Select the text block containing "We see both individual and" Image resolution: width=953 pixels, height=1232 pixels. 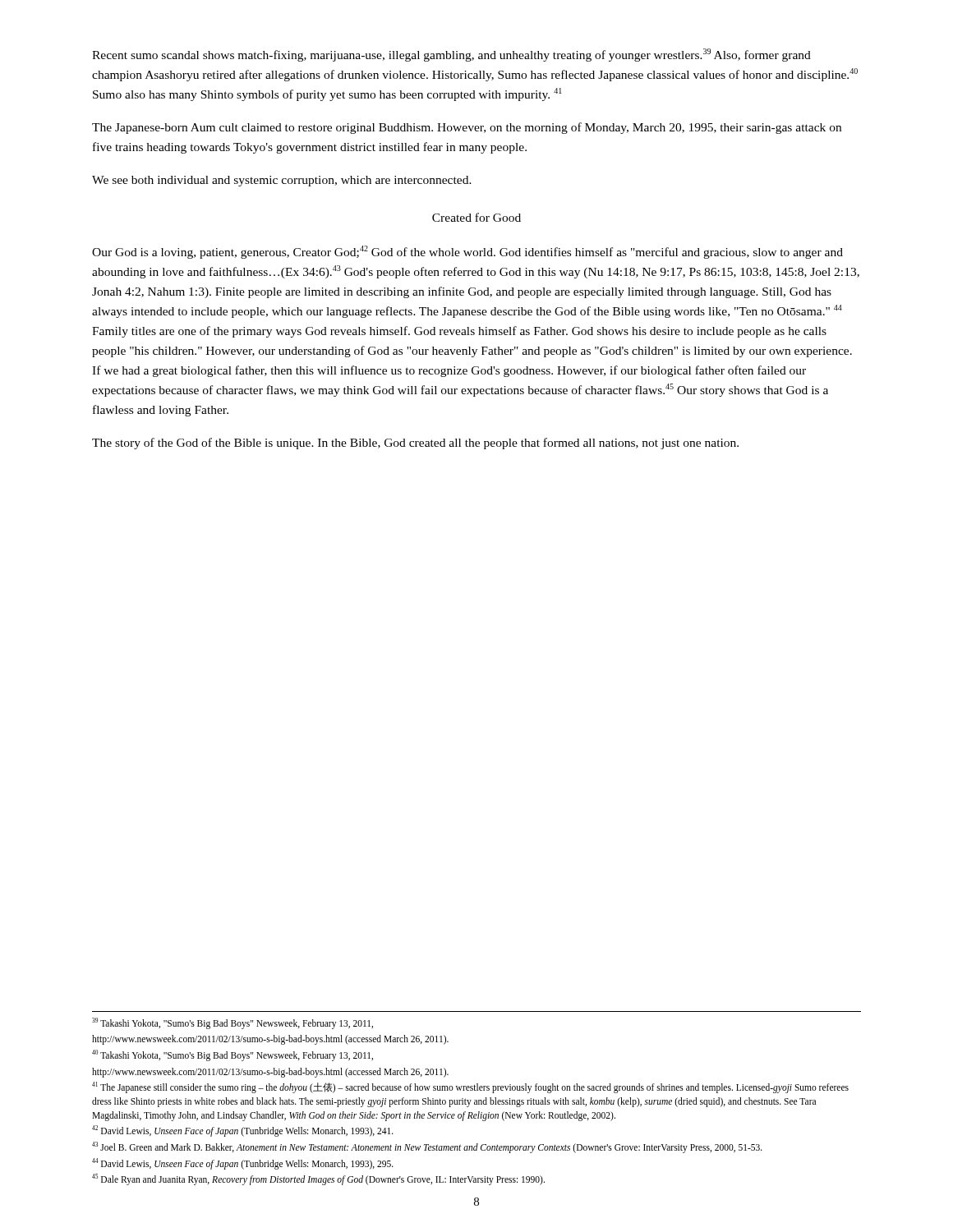click(476, 180)
